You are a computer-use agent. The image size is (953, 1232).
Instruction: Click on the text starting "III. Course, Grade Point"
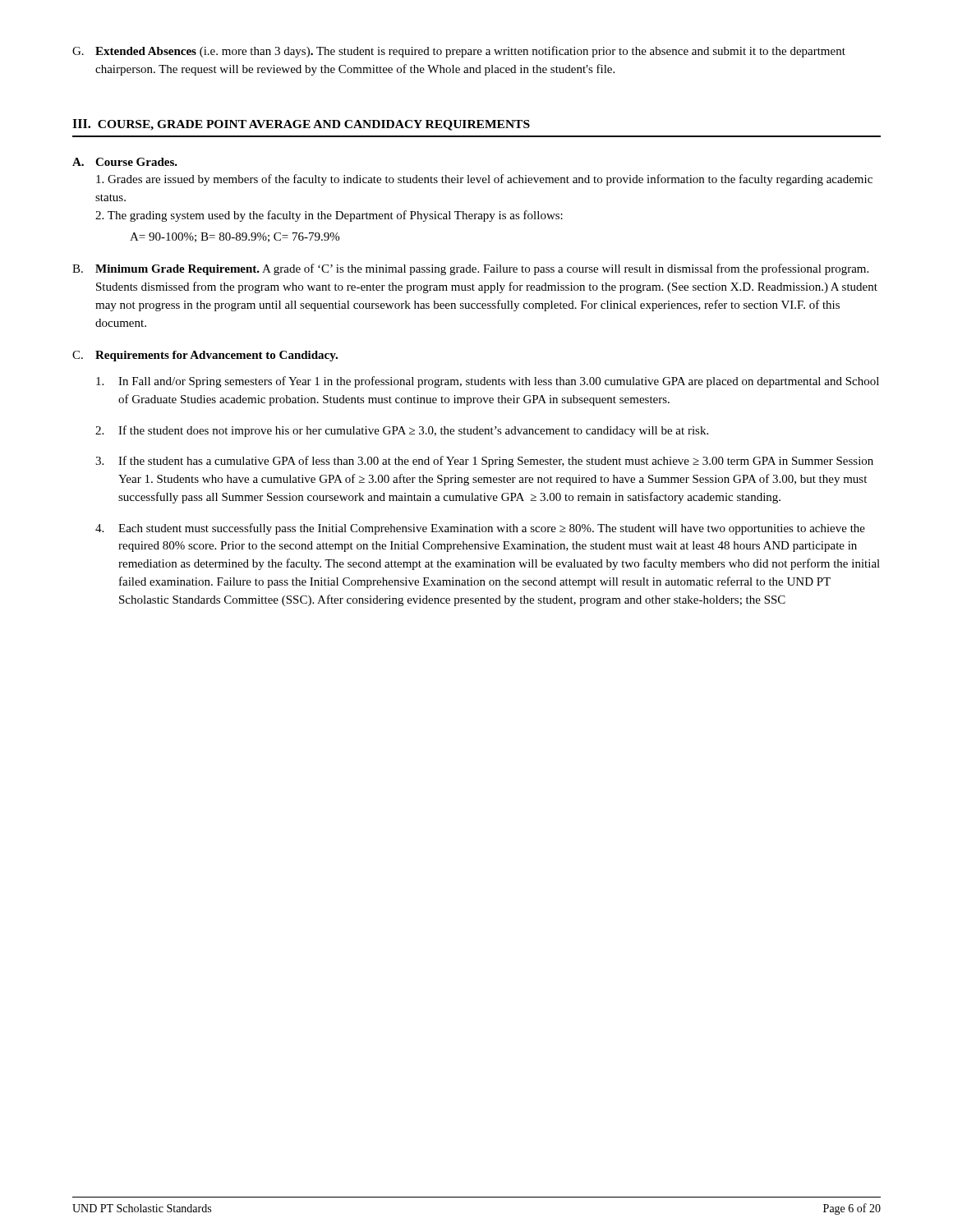(301, 123)
